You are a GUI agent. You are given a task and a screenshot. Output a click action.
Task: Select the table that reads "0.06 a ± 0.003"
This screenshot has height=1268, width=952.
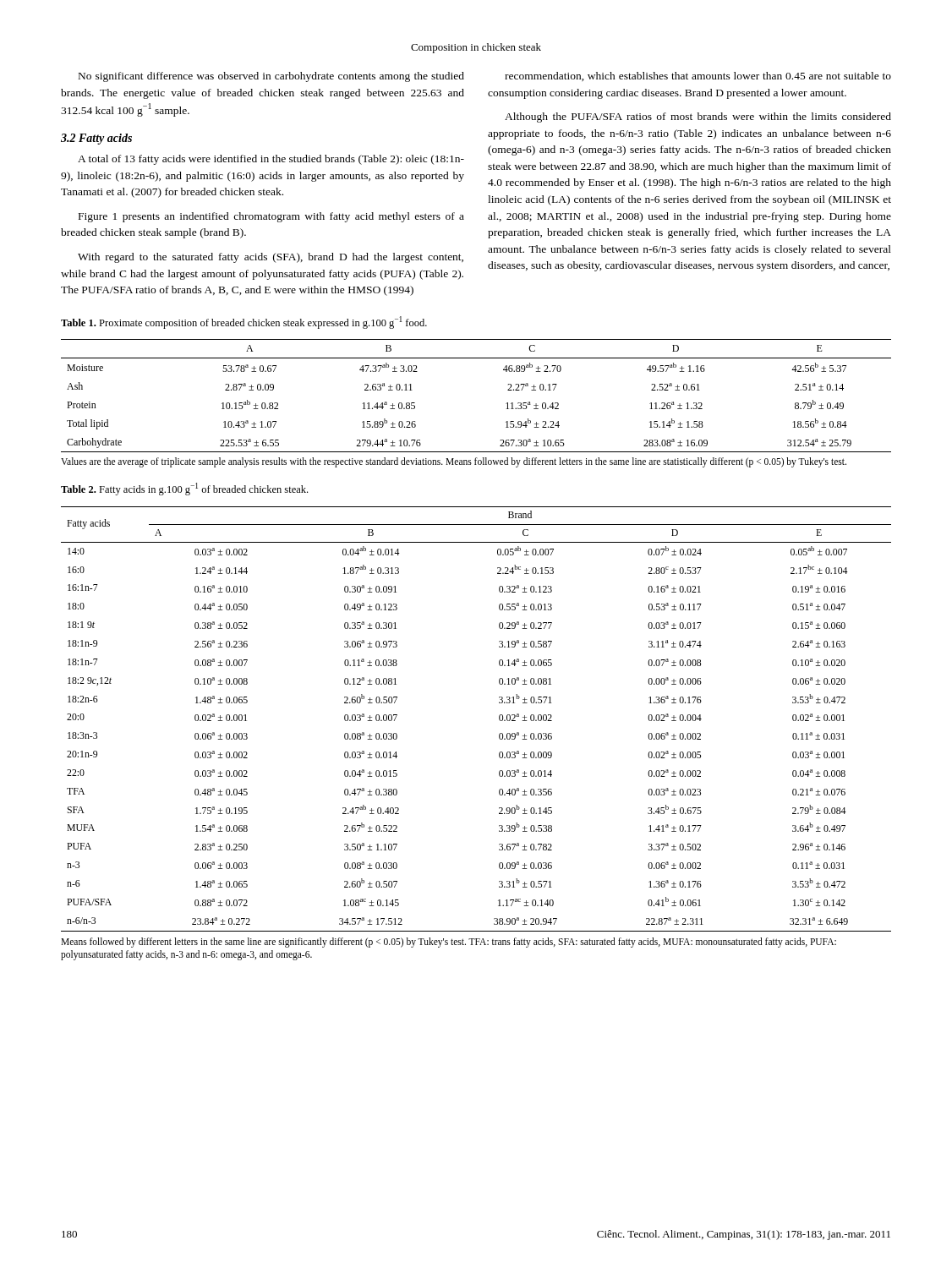point(476,719)
